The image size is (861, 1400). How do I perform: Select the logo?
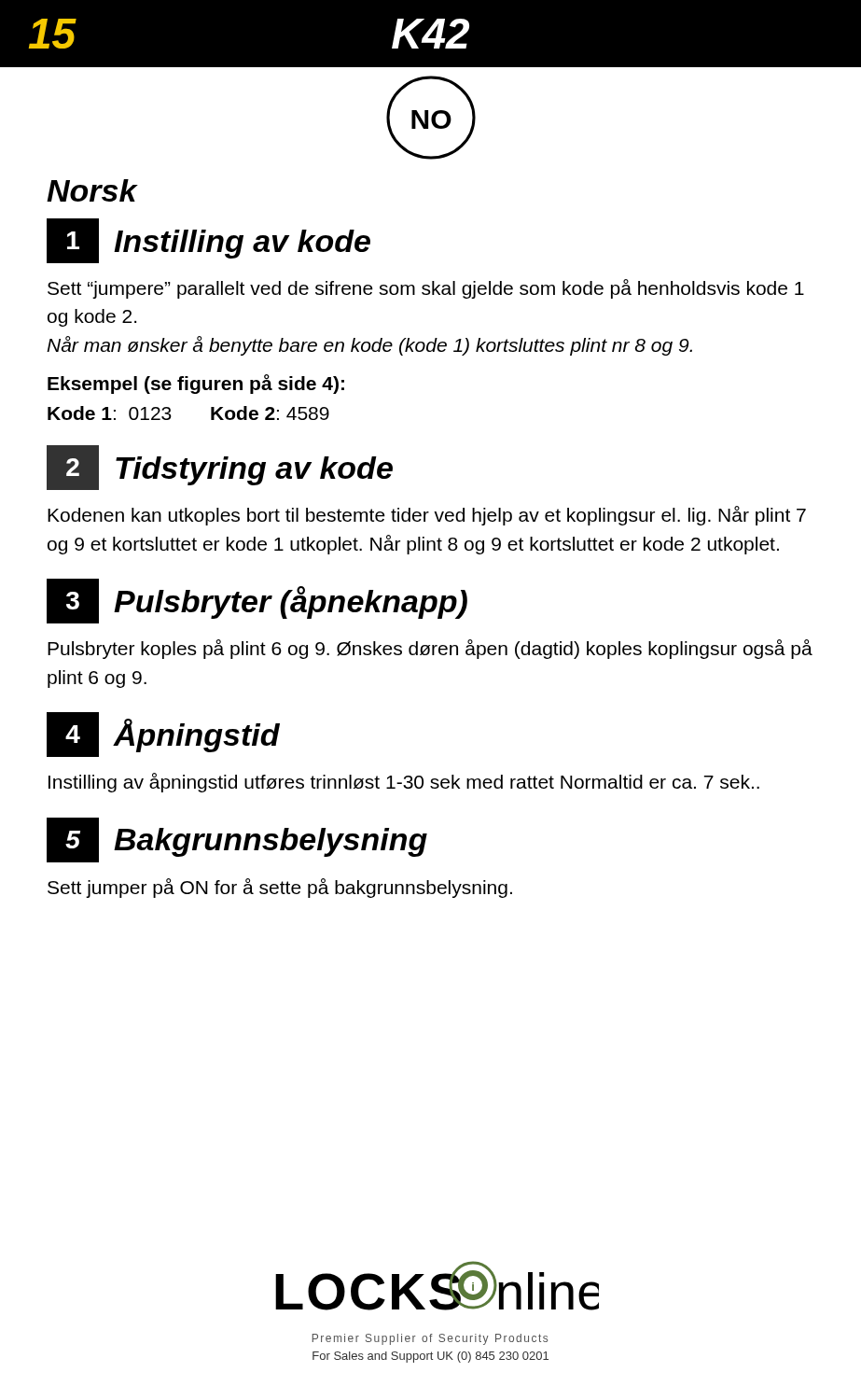pyautogui.click(x=430, y=1304)
